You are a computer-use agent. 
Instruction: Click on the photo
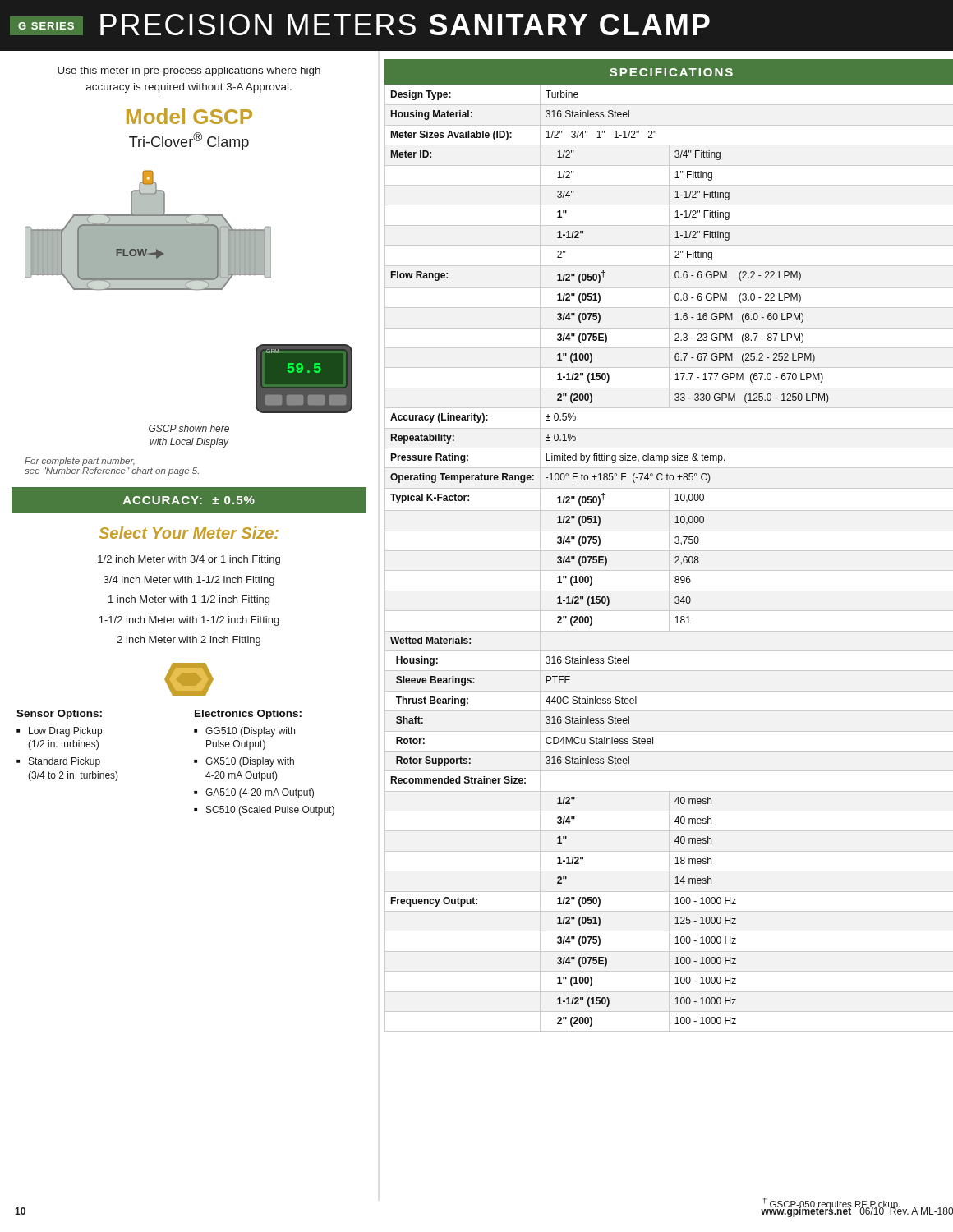pos(189,289)
